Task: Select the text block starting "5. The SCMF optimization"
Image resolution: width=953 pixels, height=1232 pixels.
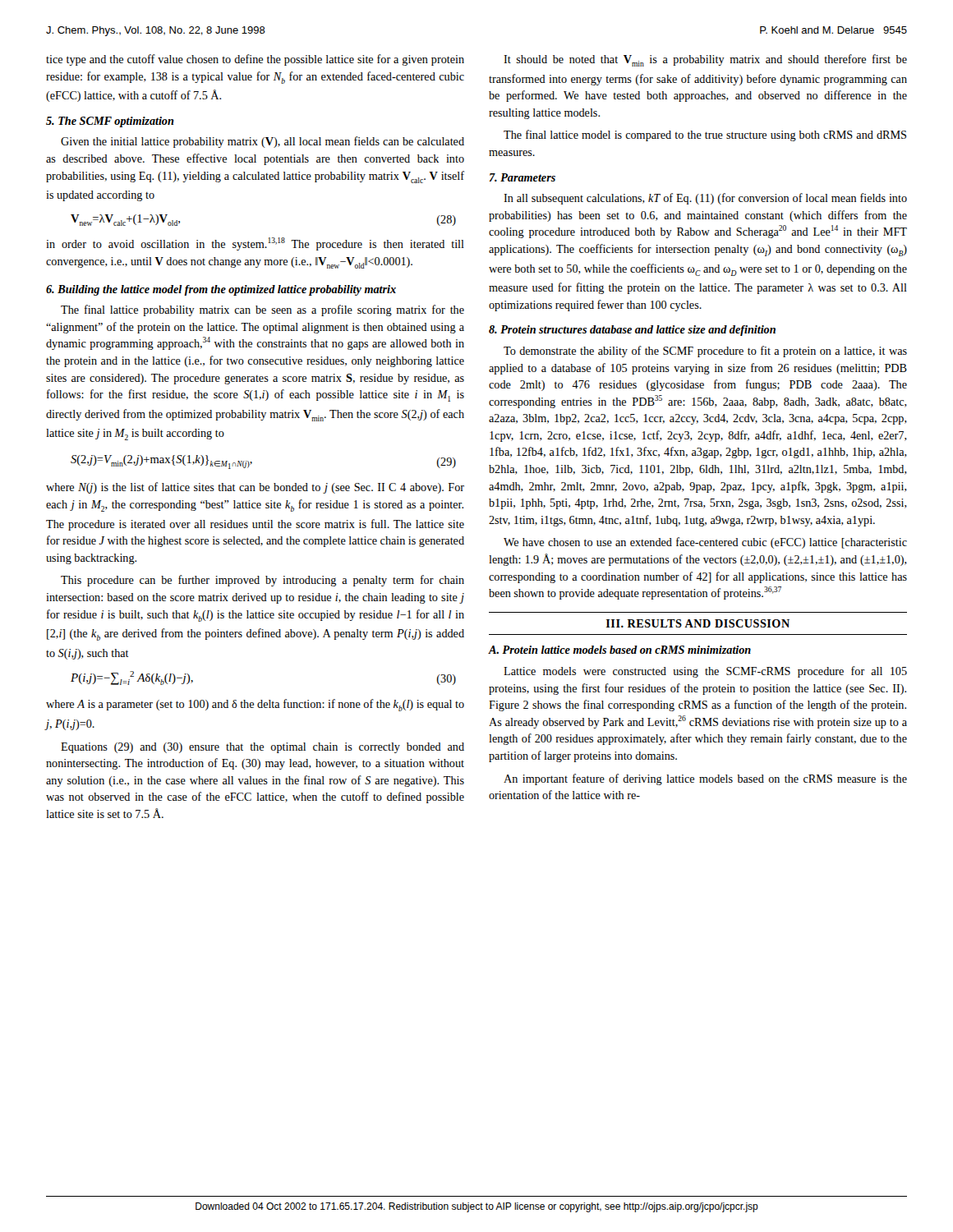Action: pyautogui.click(x=110, y=121)
